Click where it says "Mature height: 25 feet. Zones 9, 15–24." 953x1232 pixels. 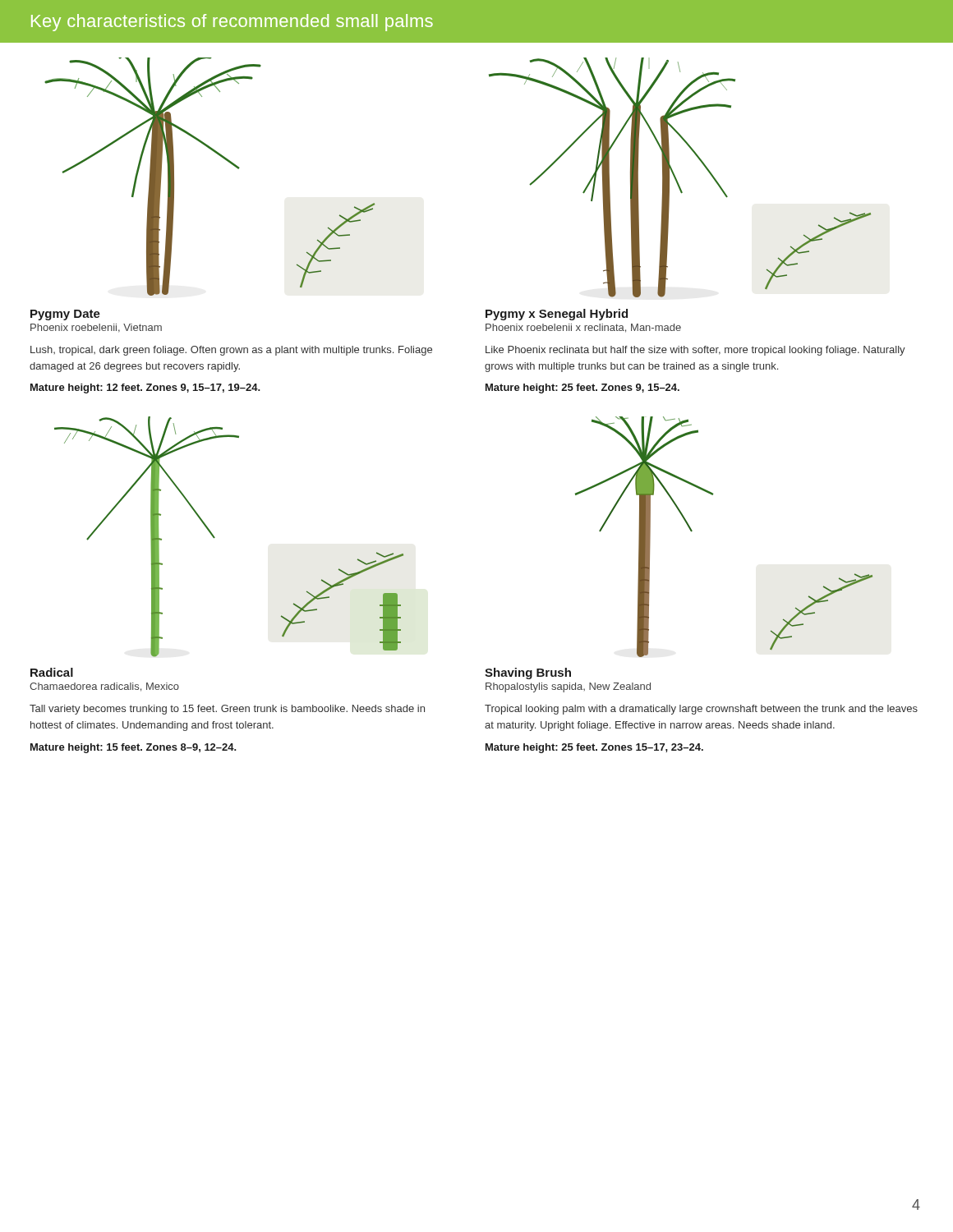tap(582, 387)
